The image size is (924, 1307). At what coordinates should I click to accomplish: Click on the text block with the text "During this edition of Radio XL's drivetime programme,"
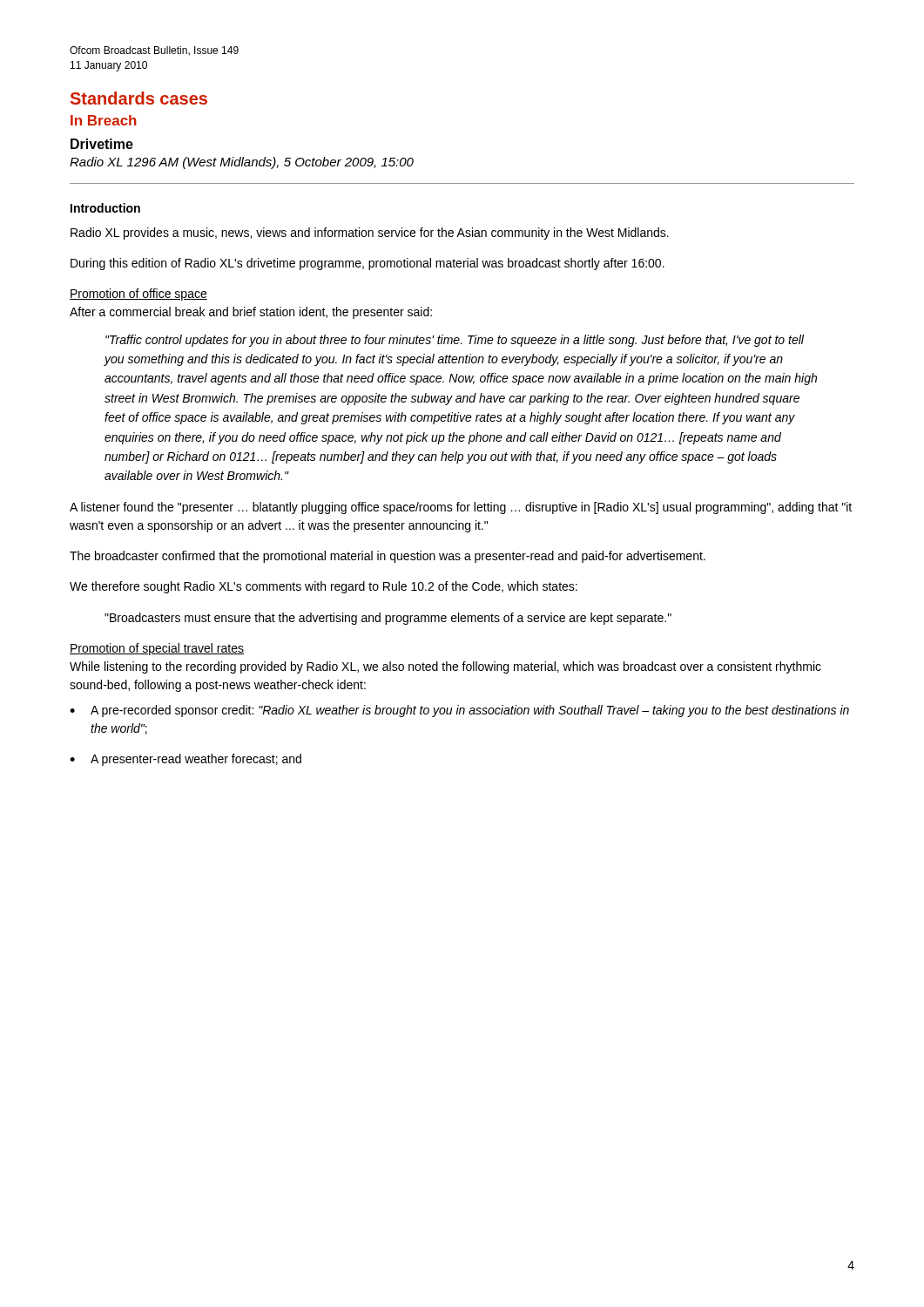(x=367, y=263)
